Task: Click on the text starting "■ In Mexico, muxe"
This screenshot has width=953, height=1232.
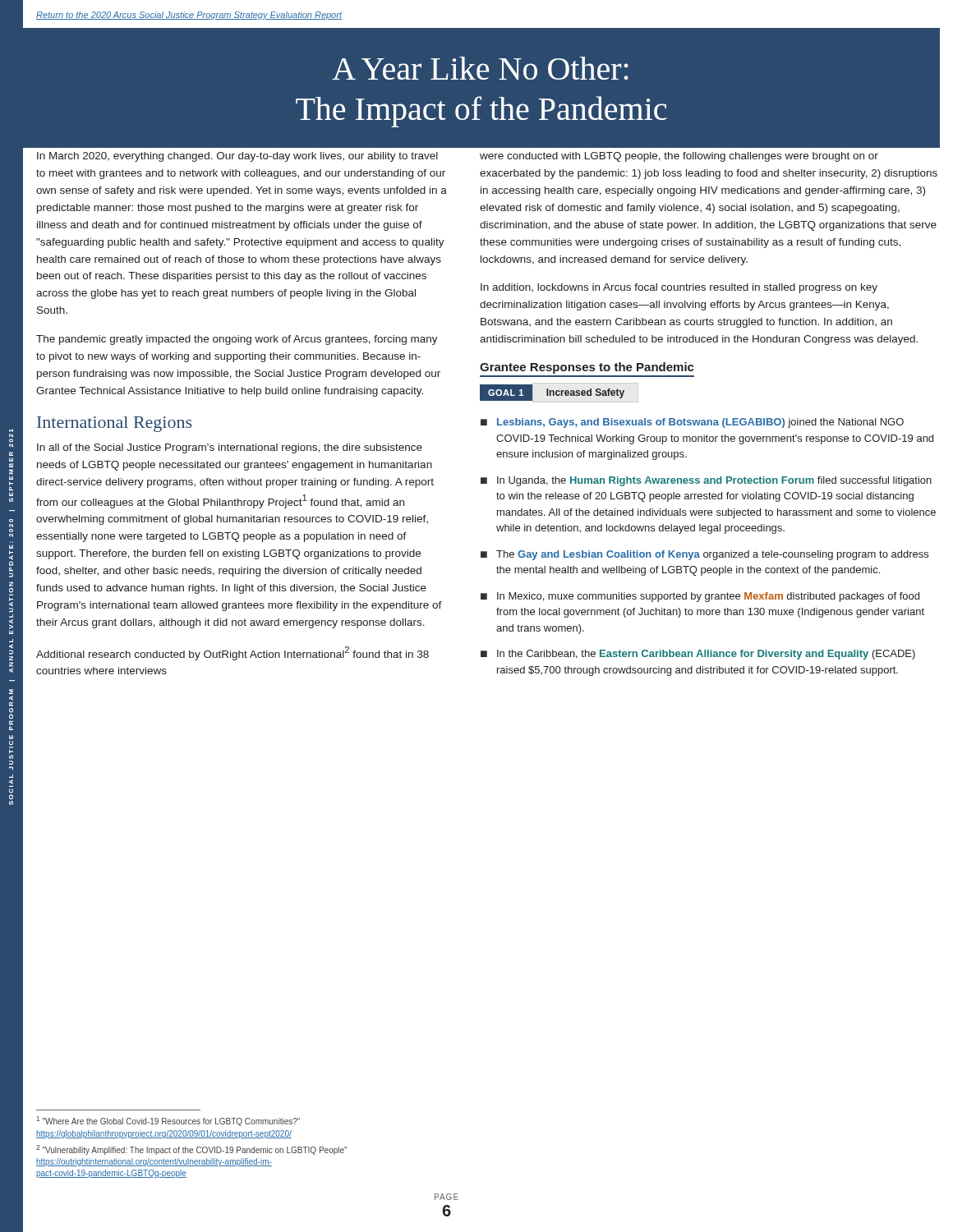Action: (x=710, y=612)
